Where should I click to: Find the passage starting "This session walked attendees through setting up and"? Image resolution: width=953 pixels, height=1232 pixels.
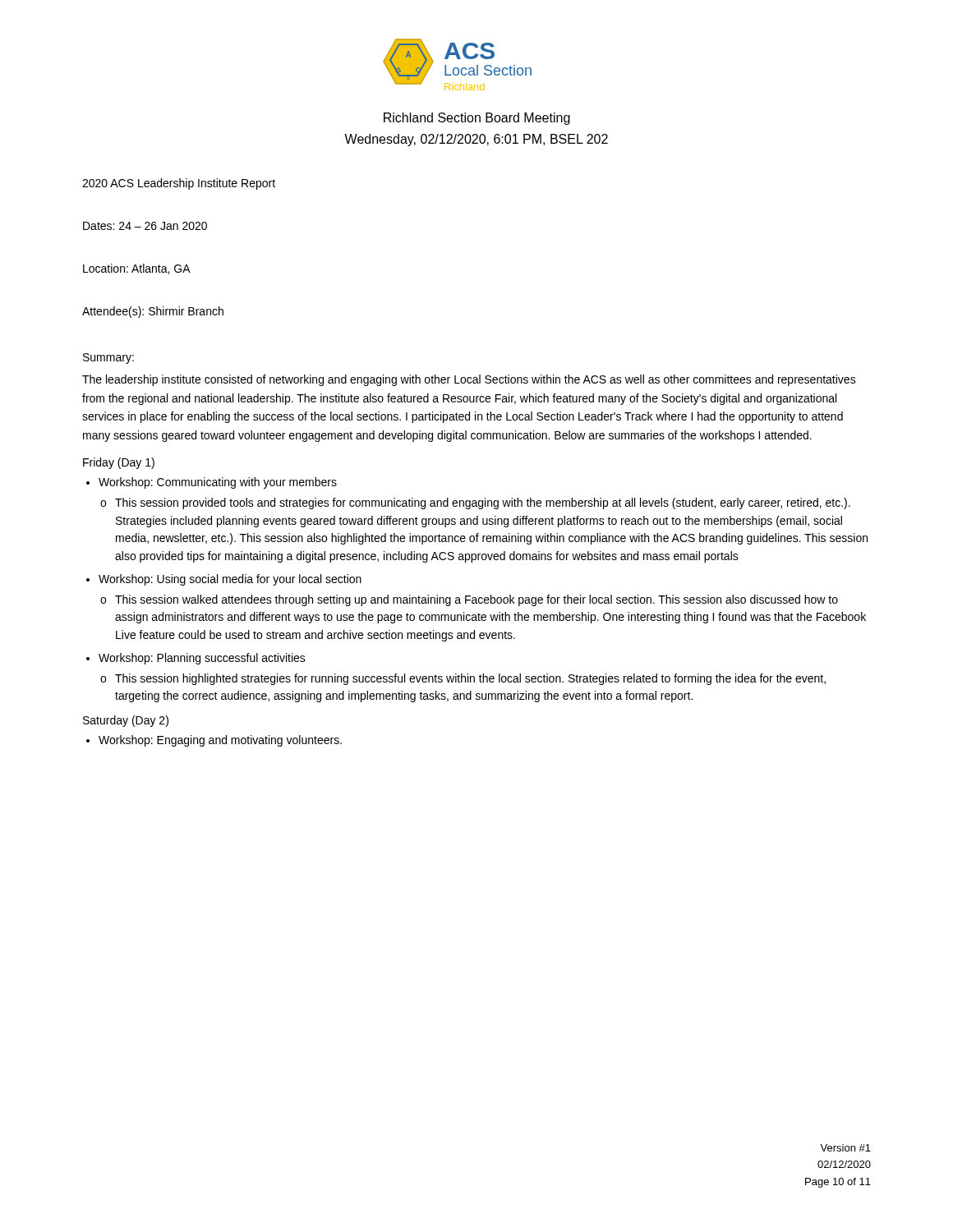(491, 617)
